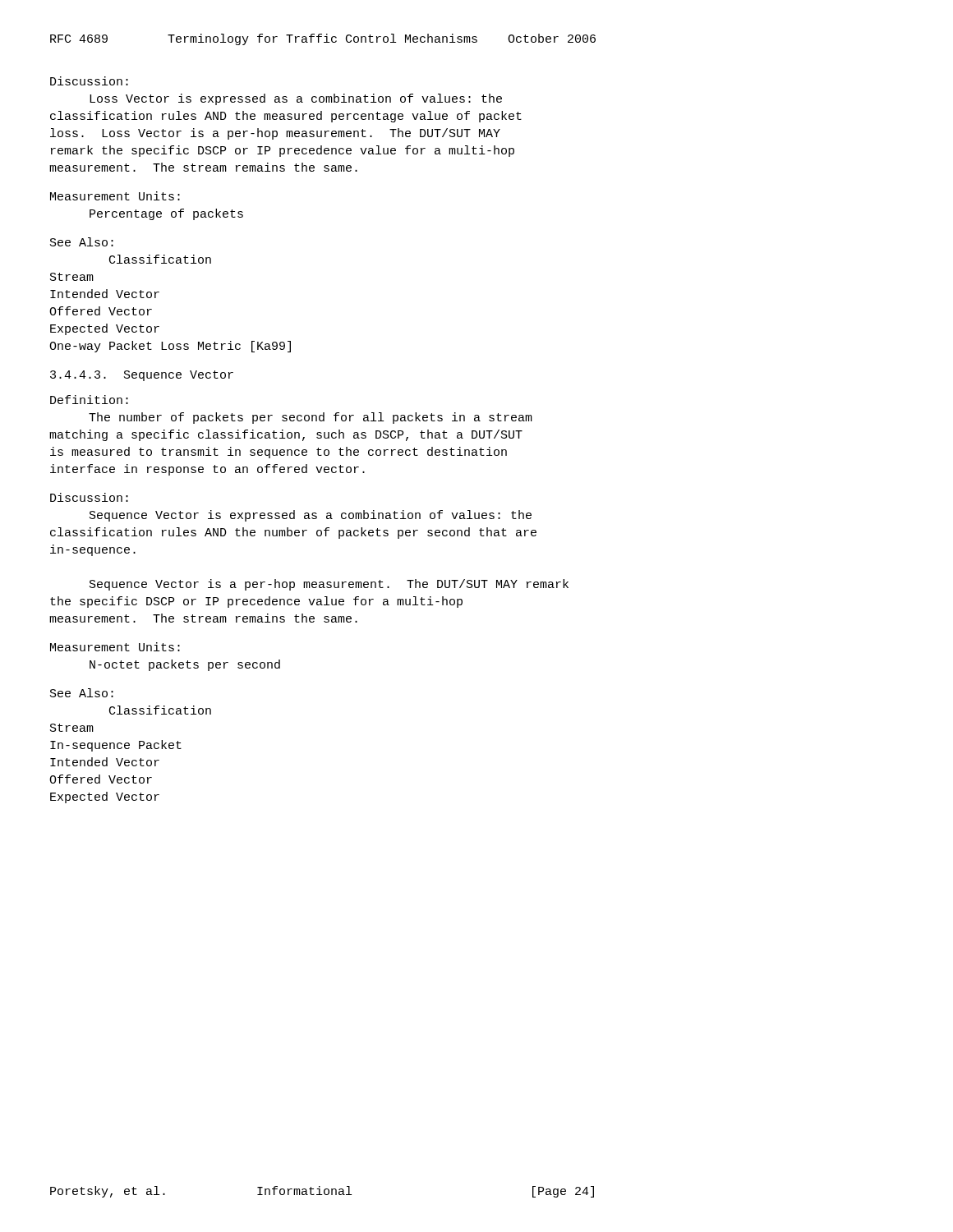Select the text that says "Measurement Units: N-octet packets per second"
This screenshot has height=1232, width=953.
[165, 657]
